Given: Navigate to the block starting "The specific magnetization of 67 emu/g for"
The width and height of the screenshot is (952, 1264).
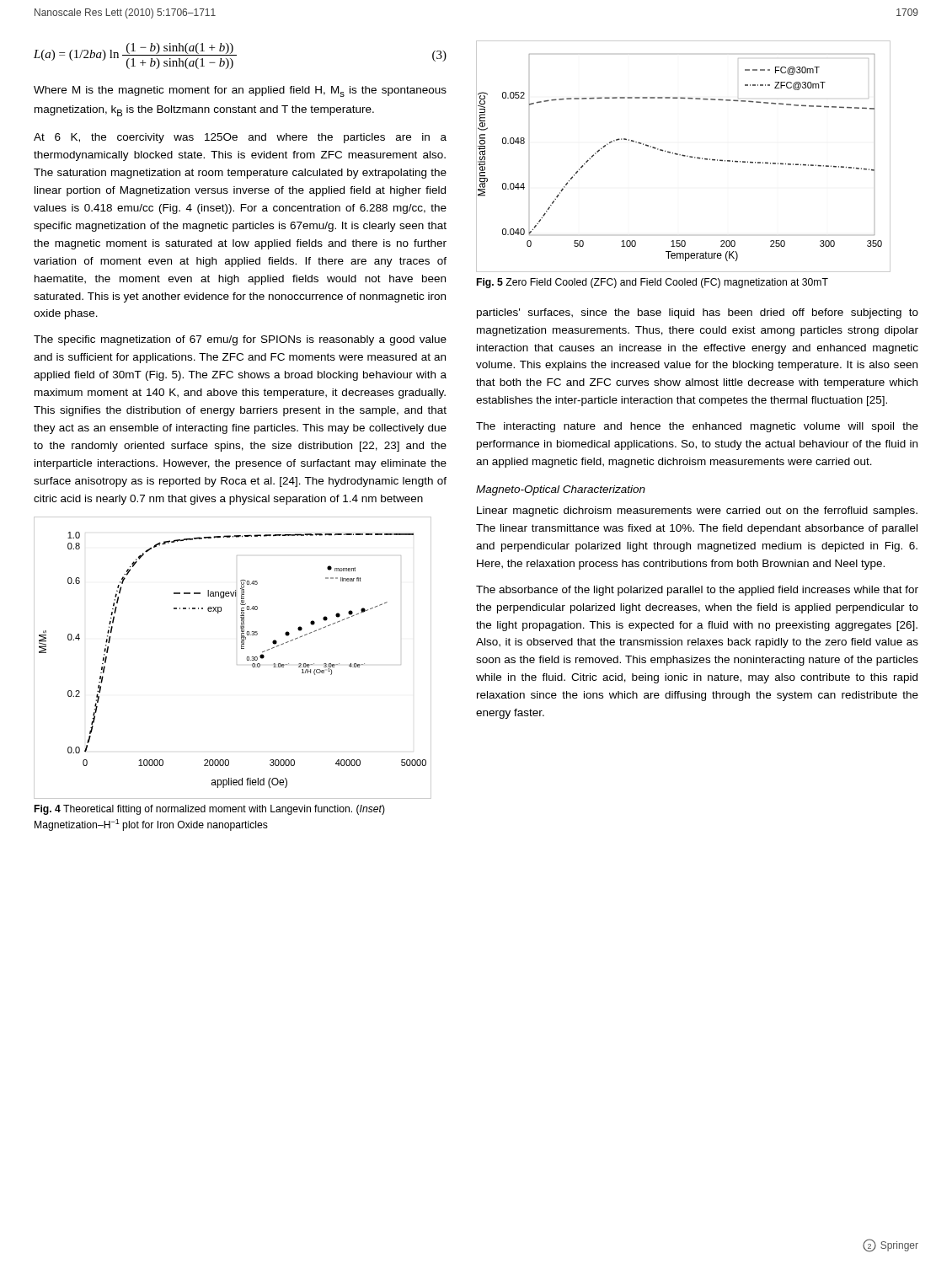Looking at the screenshot, I should (x=240, y=419).
